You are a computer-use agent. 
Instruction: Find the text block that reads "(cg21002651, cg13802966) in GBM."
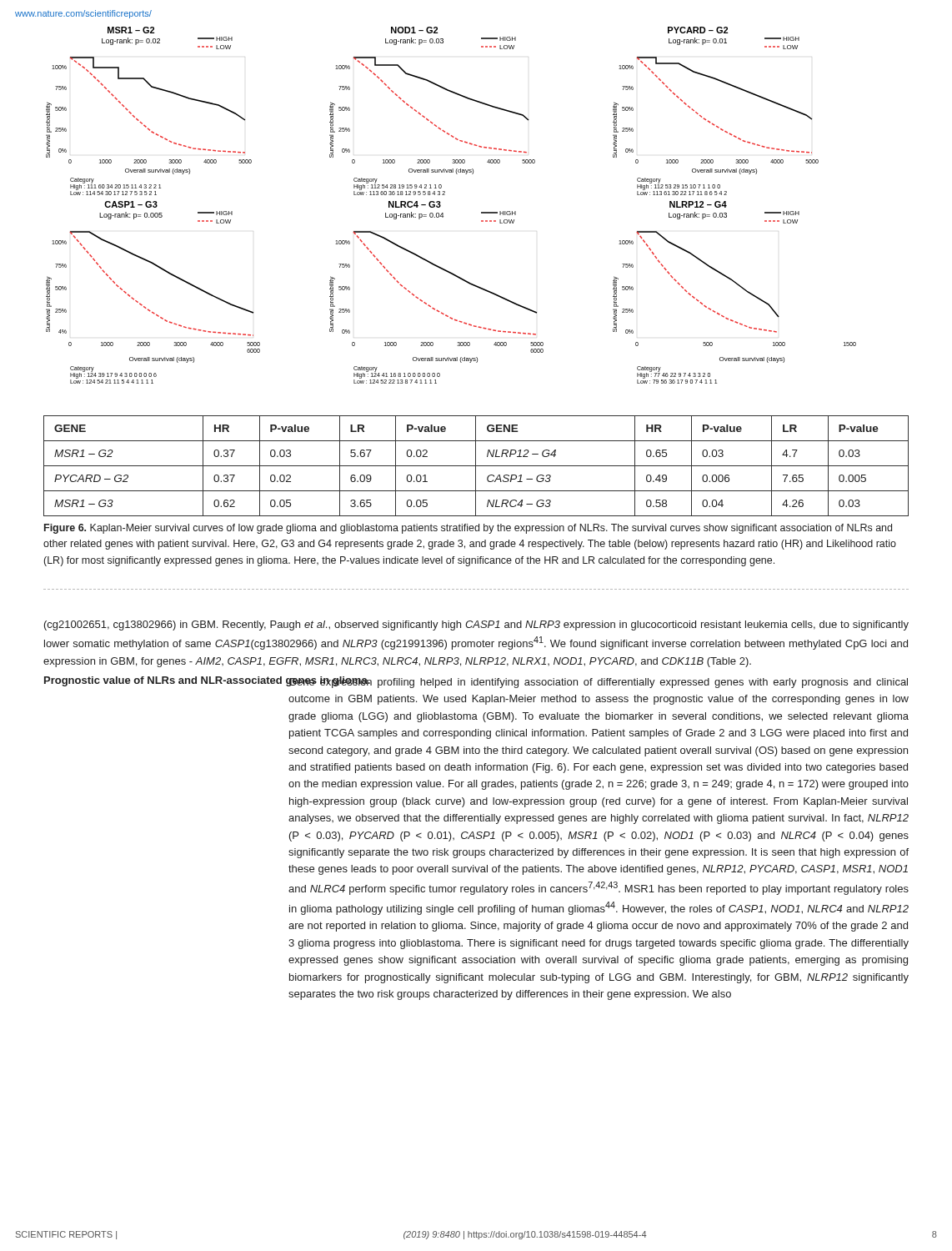coord(476,643)
